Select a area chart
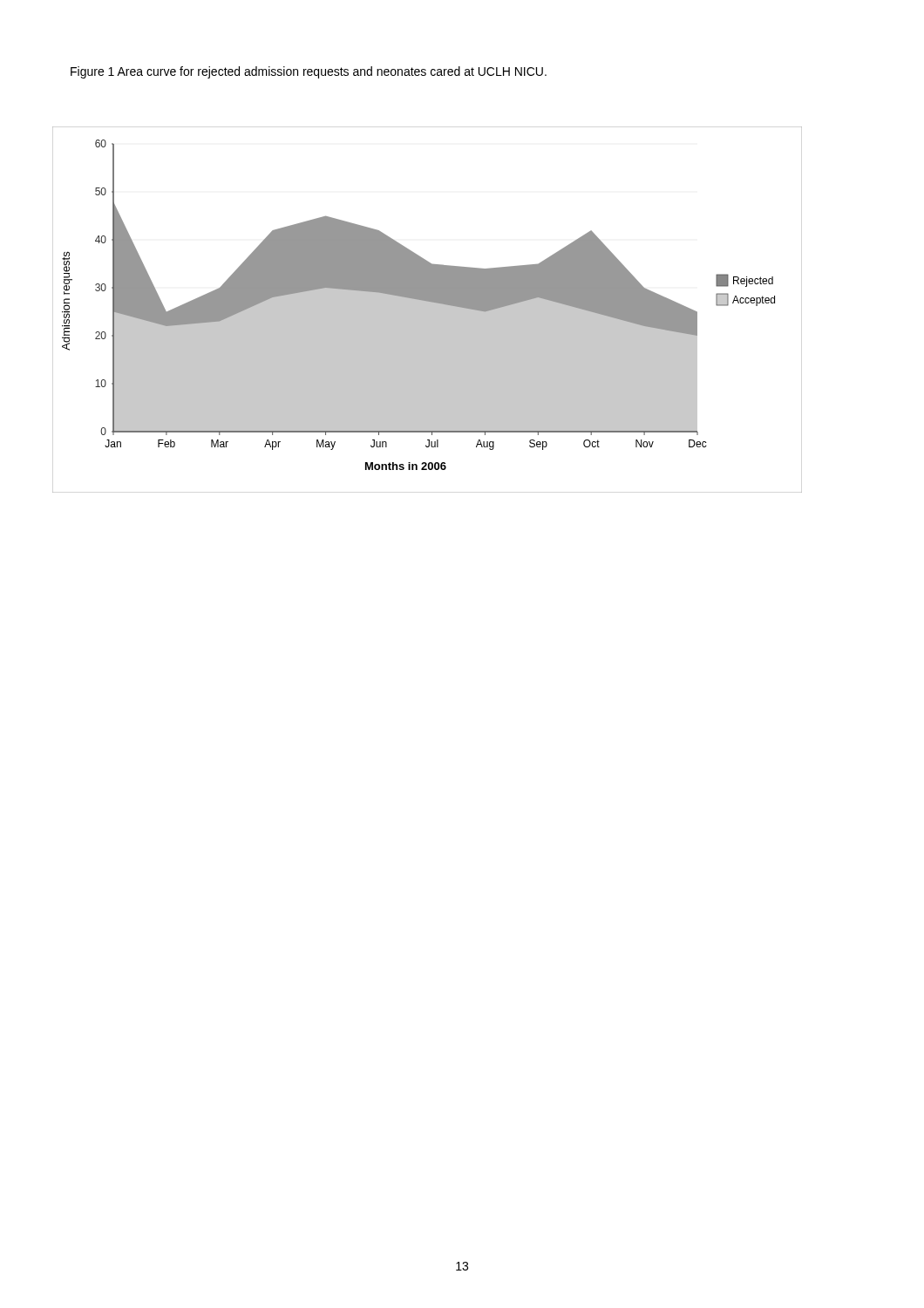This screenshot has width=924, height=1308. click(x=427, y=310)
